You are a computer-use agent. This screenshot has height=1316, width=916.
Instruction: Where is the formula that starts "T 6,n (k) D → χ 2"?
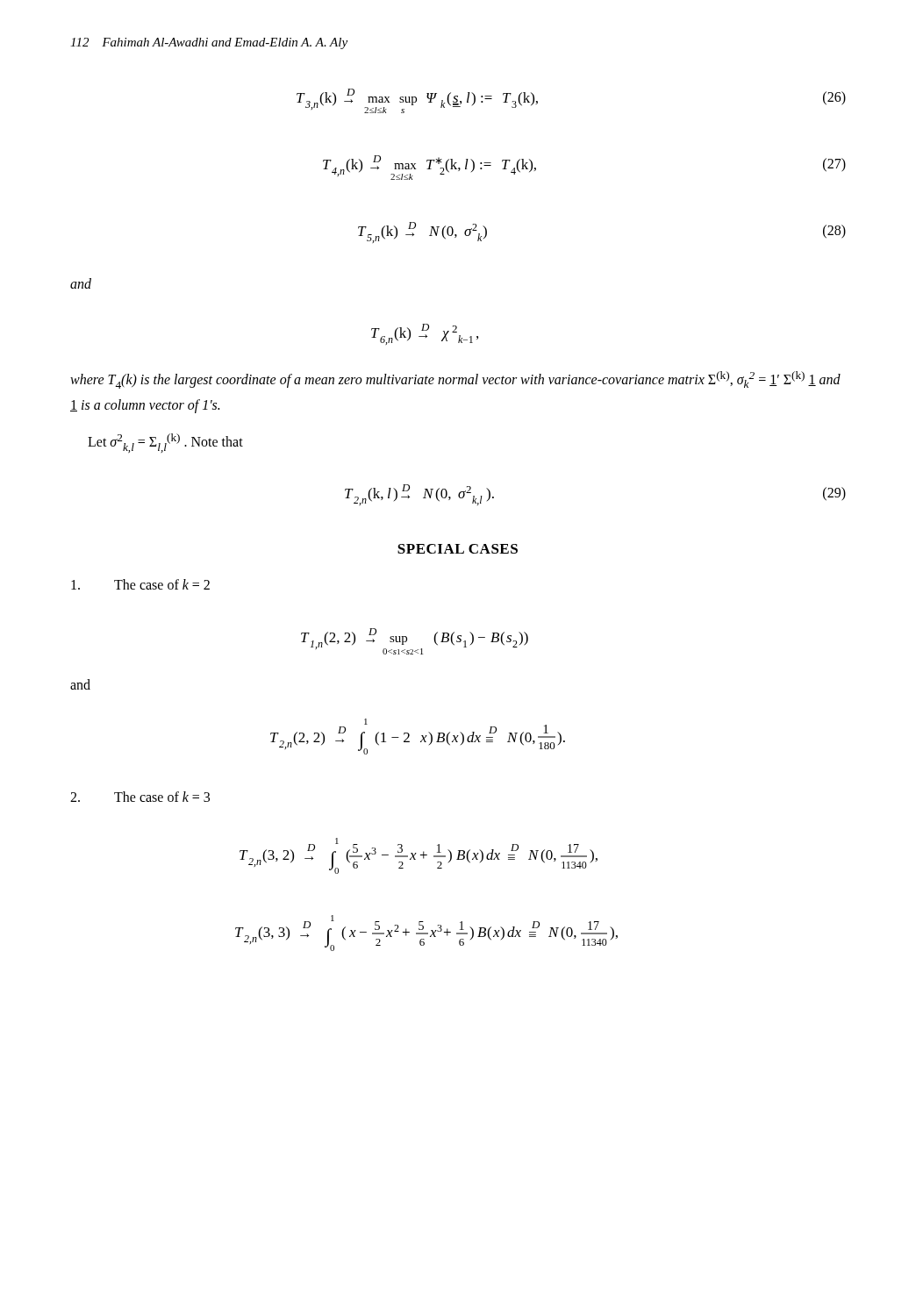pyautogui.click(x=458, y=333)
